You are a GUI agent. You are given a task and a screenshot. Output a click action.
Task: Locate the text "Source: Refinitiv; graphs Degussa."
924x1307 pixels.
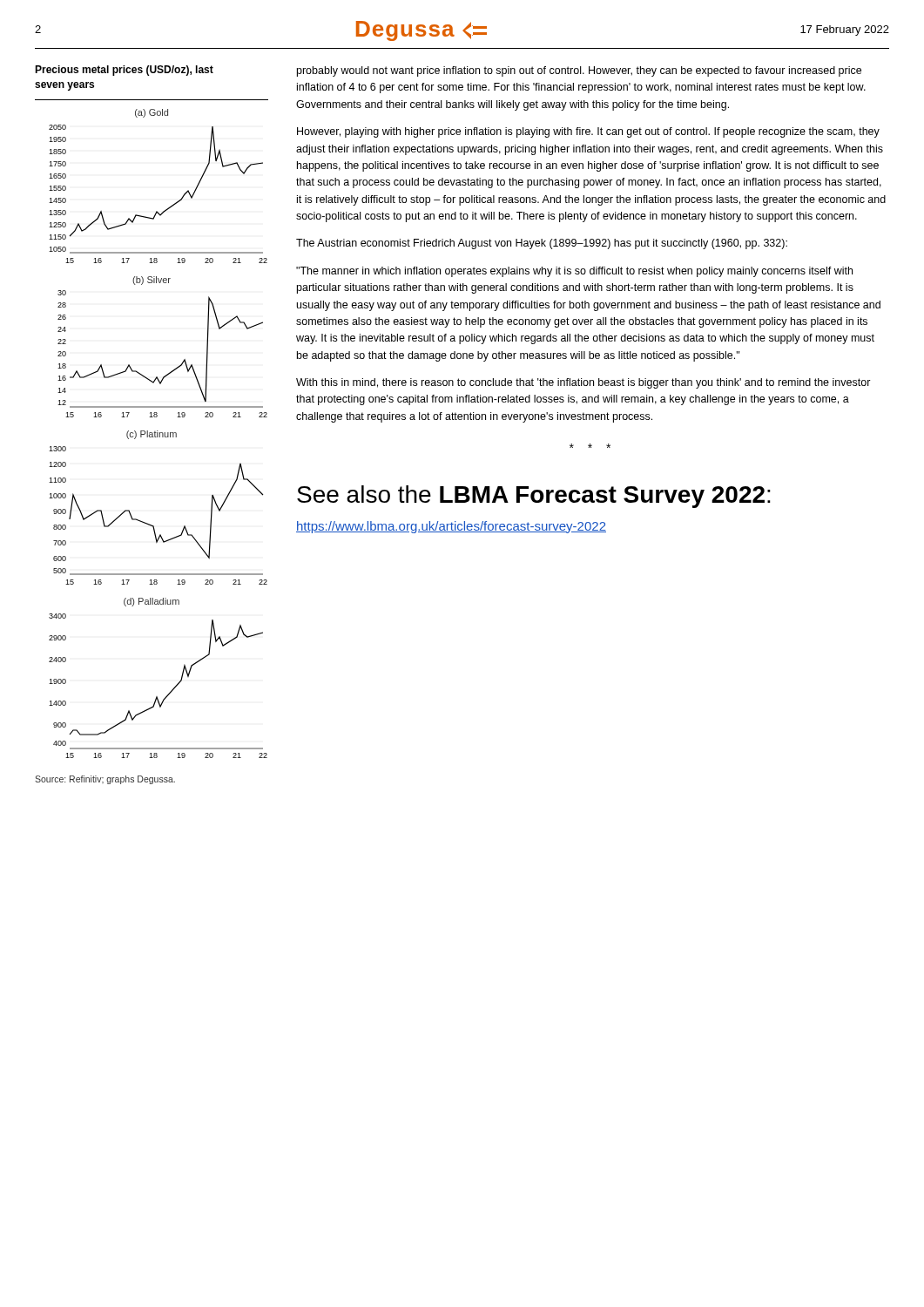105,779
